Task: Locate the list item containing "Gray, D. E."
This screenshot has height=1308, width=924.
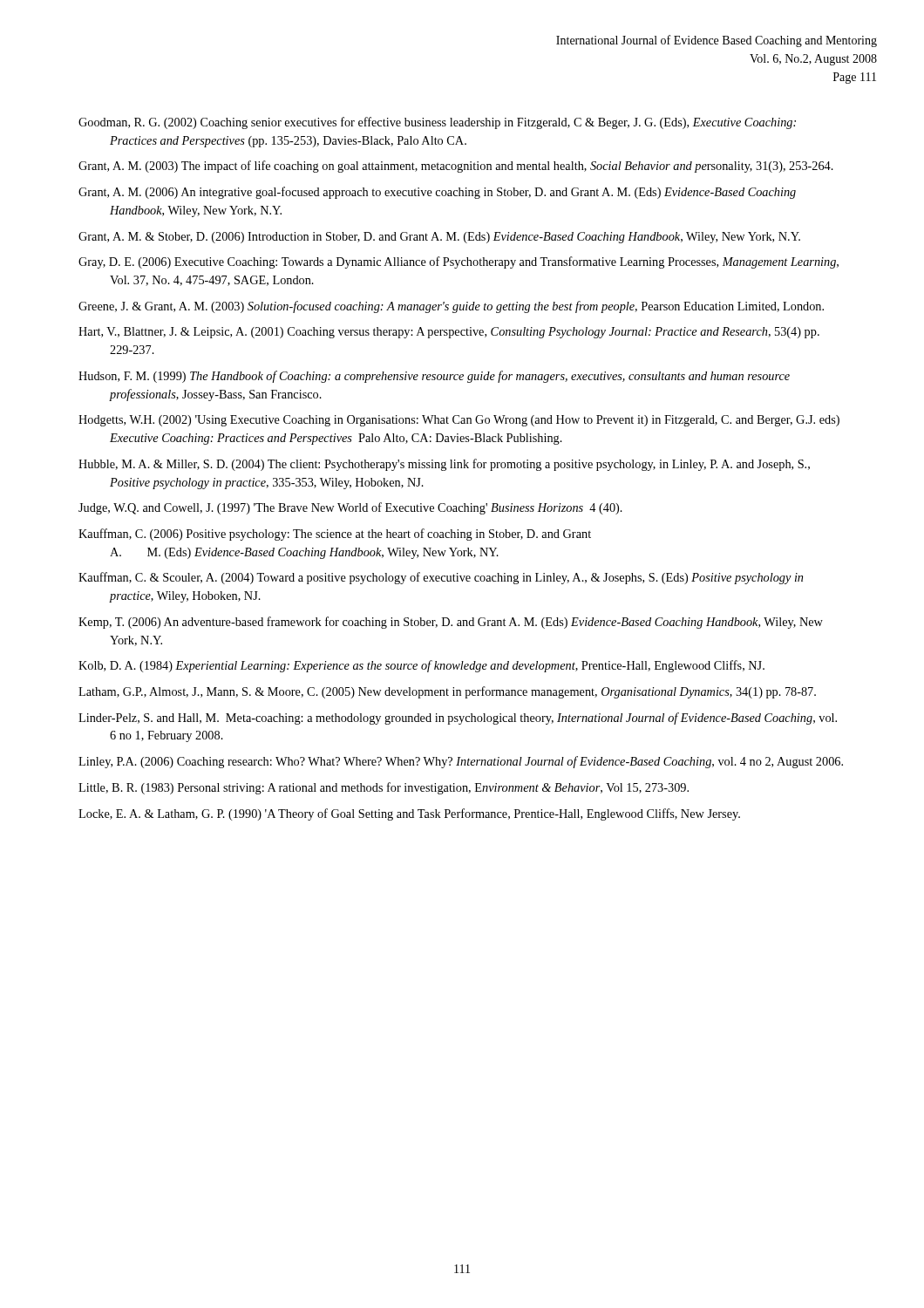Action: click(459, 271)
